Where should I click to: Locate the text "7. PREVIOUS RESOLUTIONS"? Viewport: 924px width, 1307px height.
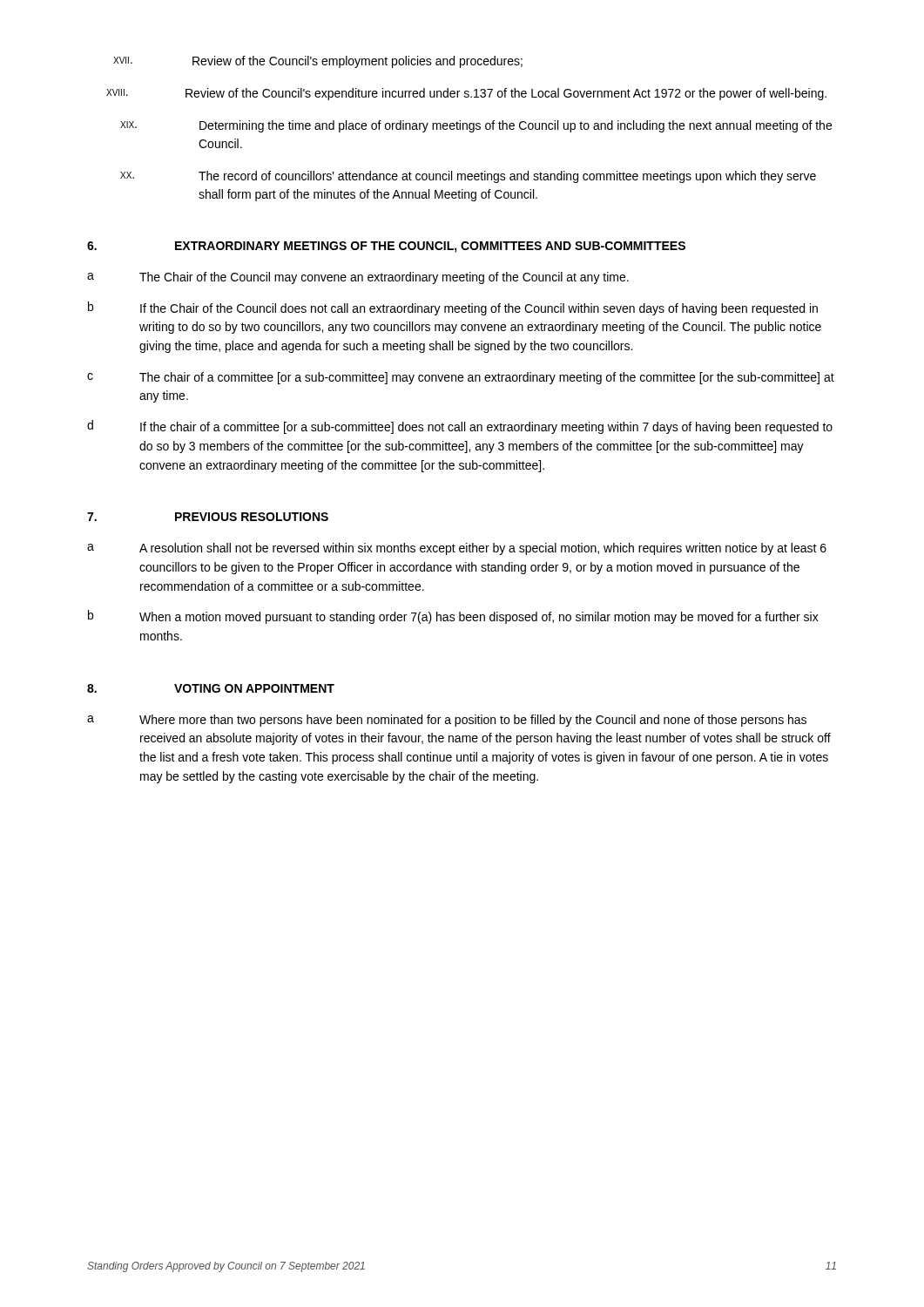click(x=208, y=517)
